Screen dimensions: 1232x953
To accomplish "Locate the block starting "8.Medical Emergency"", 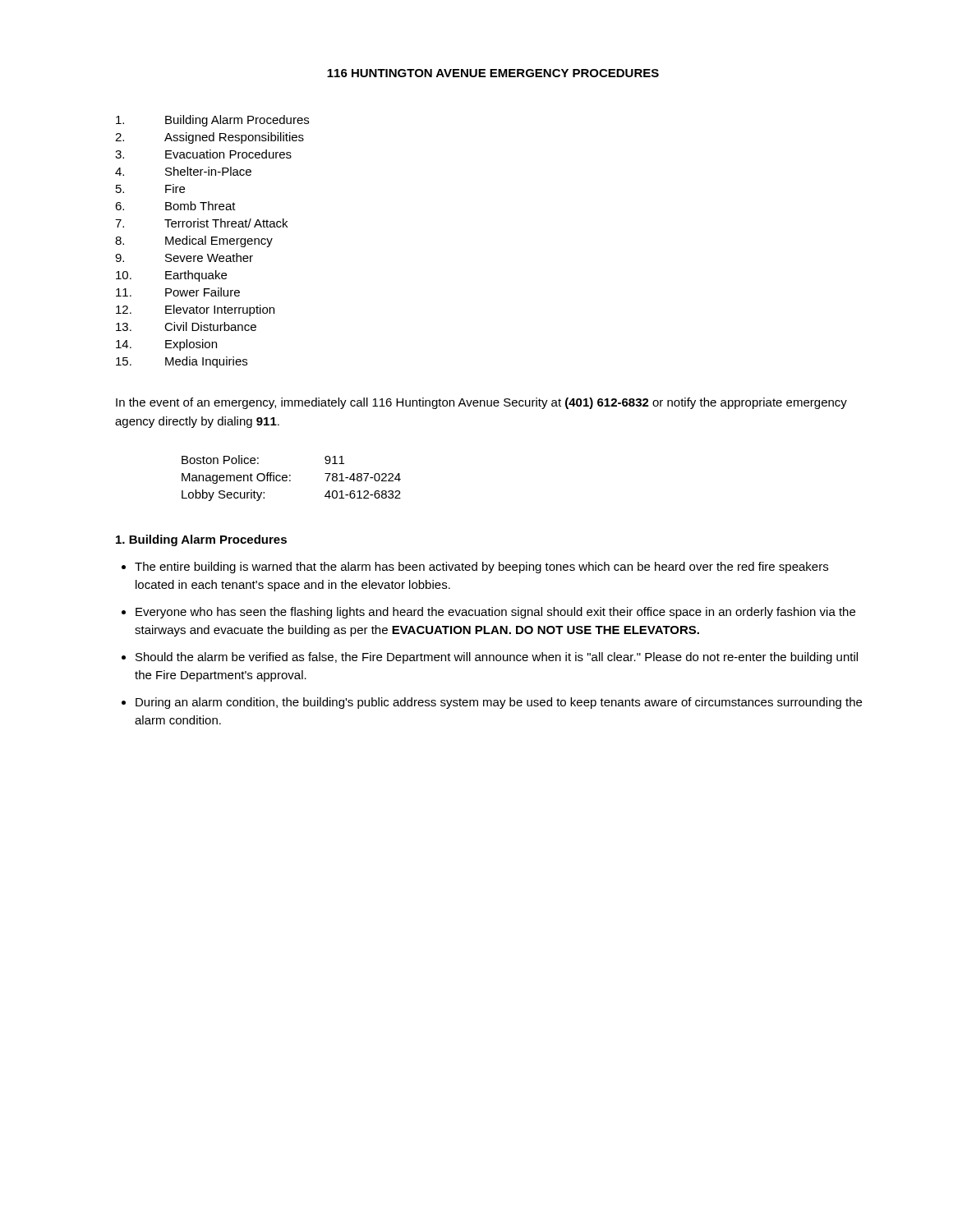I will tap(194, 240).
